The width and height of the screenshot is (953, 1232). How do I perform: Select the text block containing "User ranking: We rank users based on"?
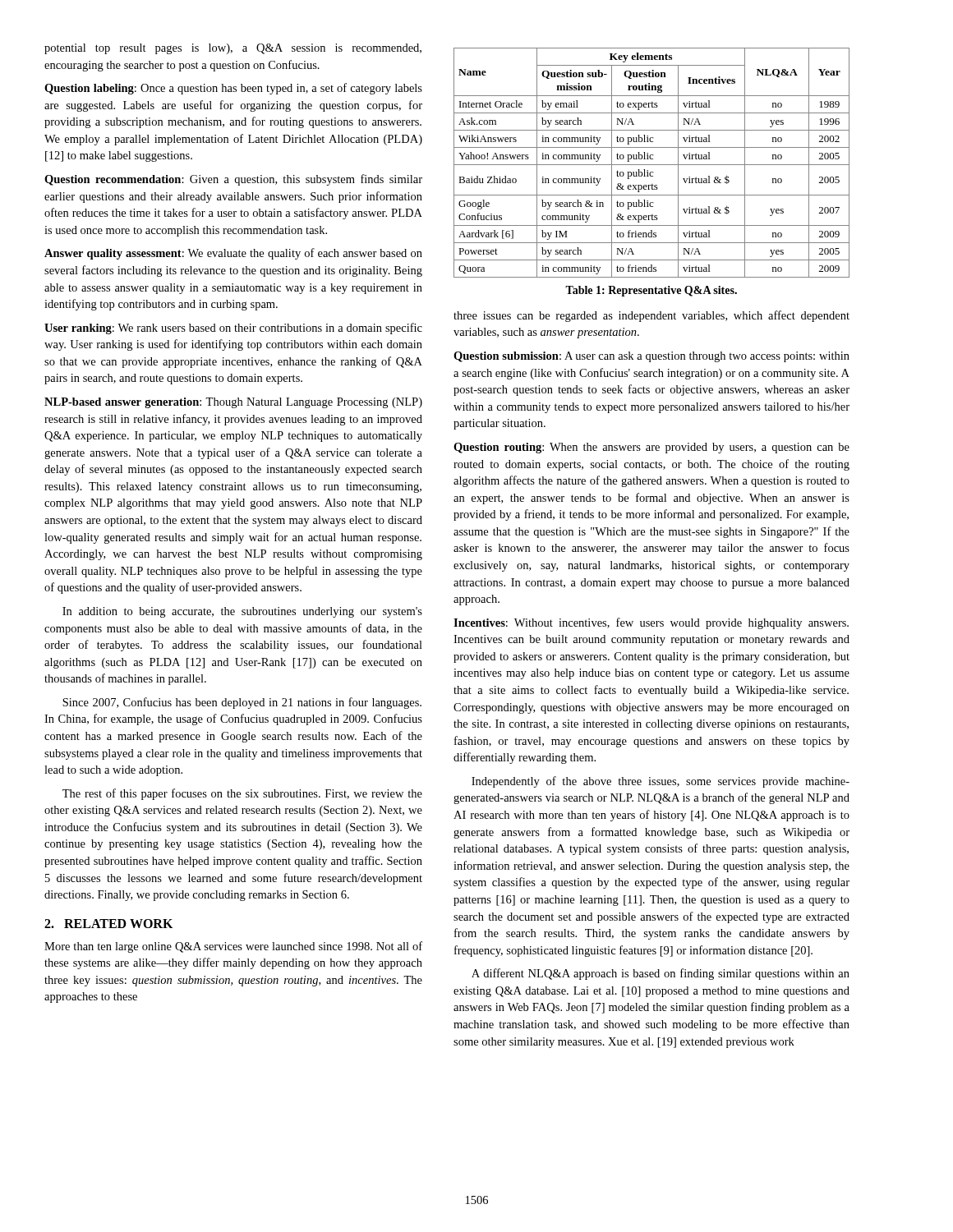(x=233, y=353)
